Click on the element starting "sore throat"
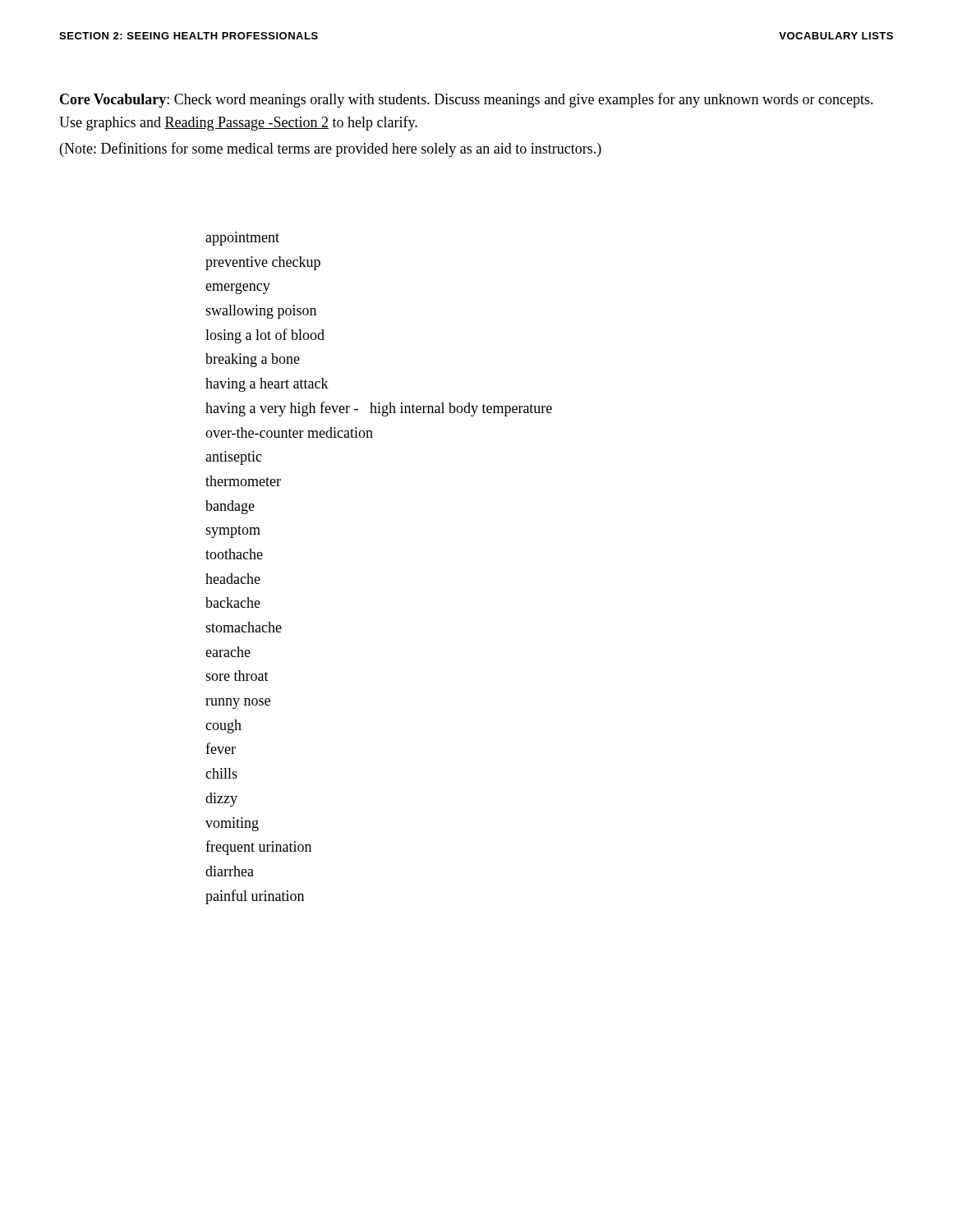Screen dimensions: 1232x953 (237, 676)
